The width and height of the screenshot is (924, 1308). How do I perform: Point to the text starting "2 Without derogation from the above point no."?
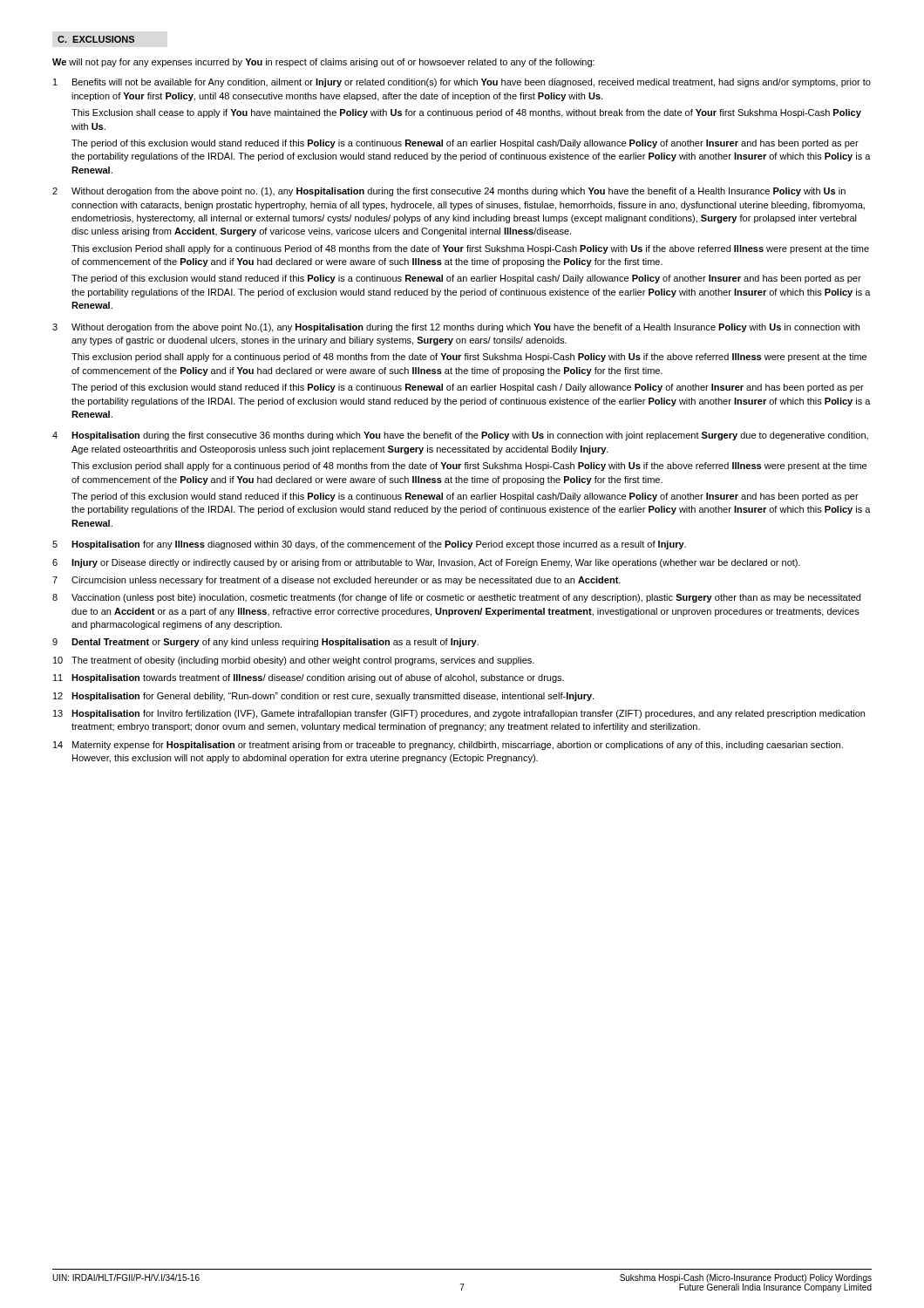tap(462, 251)
